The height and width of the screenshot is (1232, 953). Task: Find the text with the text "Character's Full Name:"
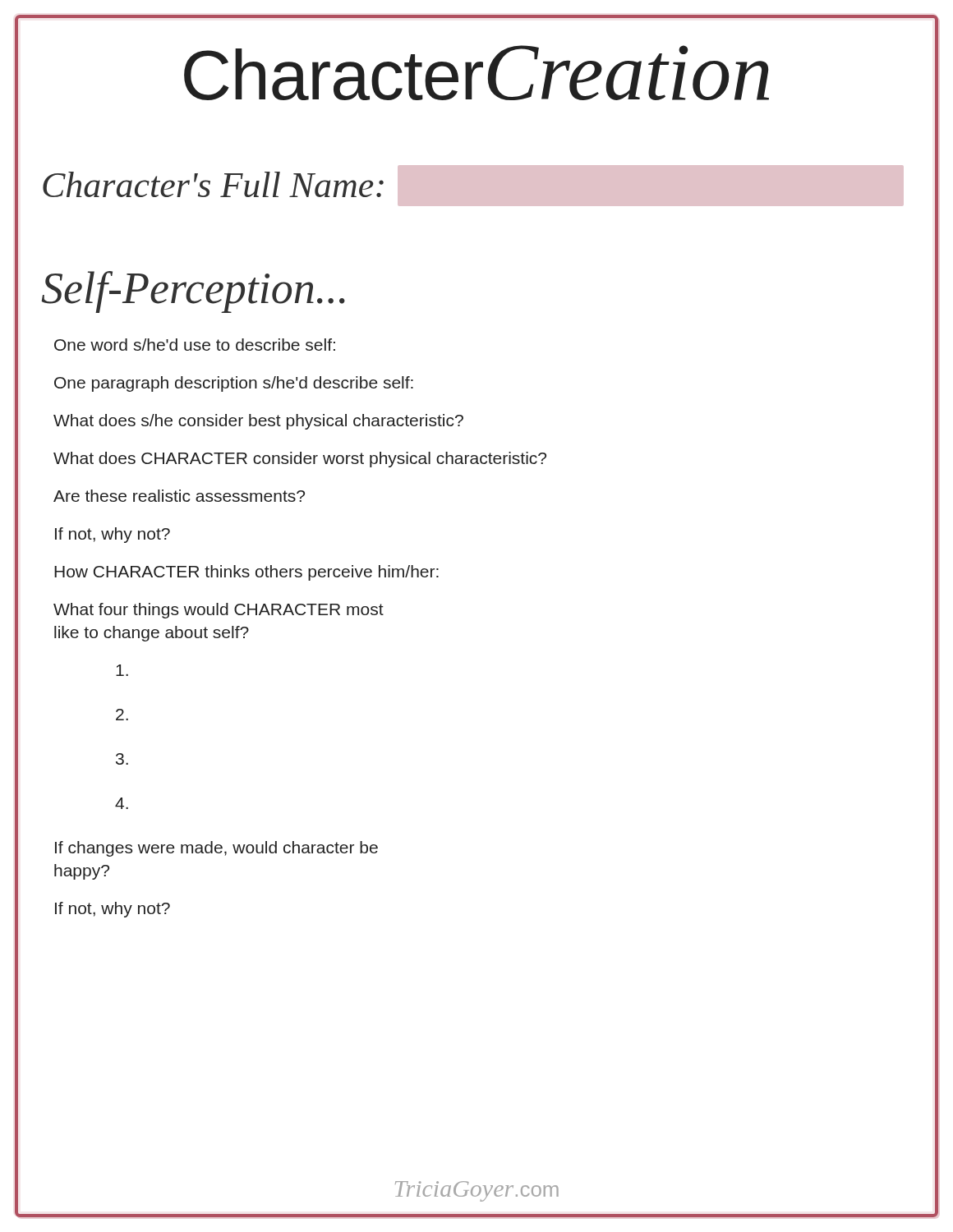click(x=472, y=185)
